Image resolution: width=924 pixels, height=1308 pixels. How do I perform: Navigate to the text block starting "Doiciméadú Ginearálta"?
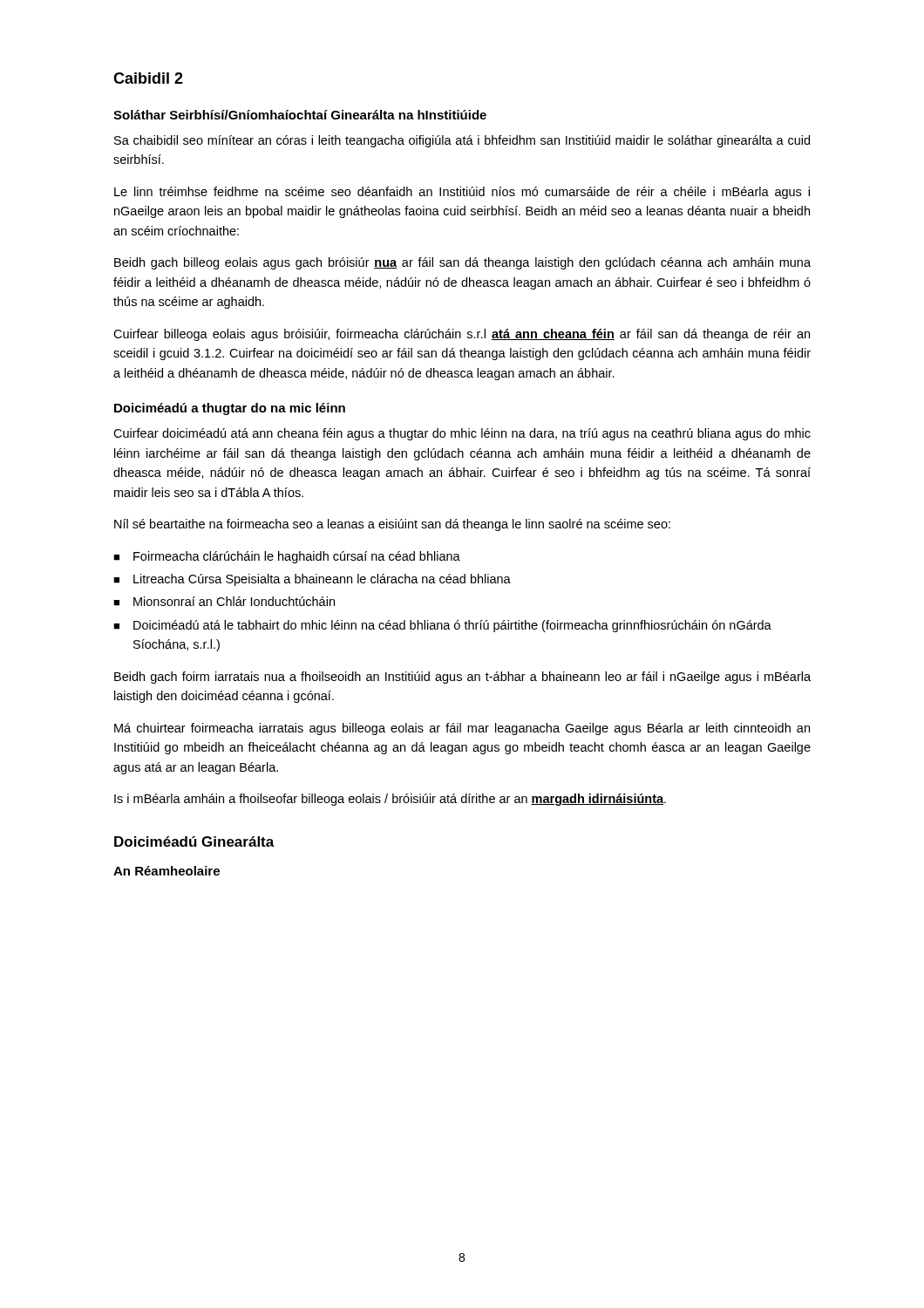click(x=194, y=842)
